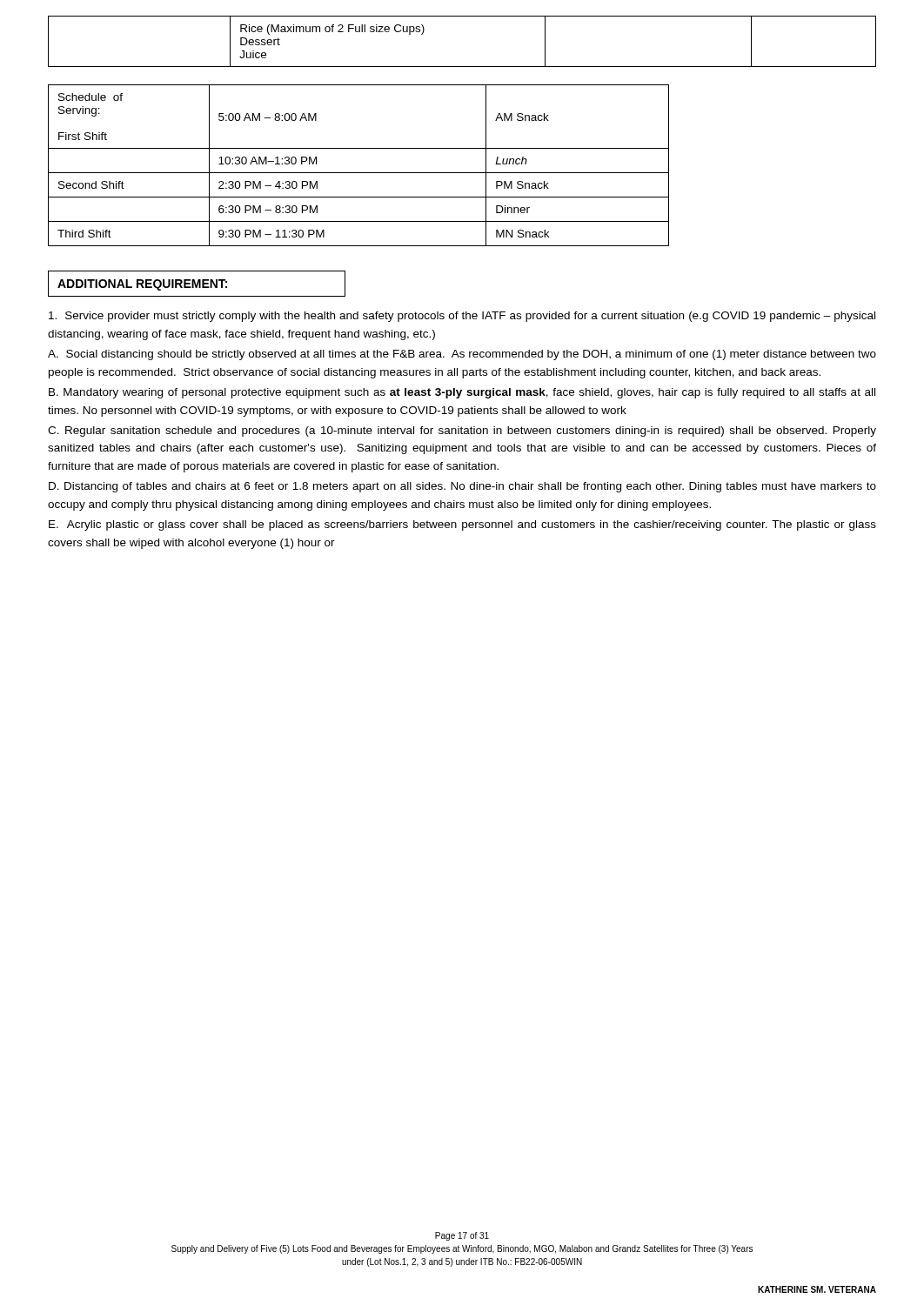The height and width of the screenshot is (1305, 924).
Task: Find the text block that says "D. Distancing of"
Action: pyautogui.click(x=462, y=495)
